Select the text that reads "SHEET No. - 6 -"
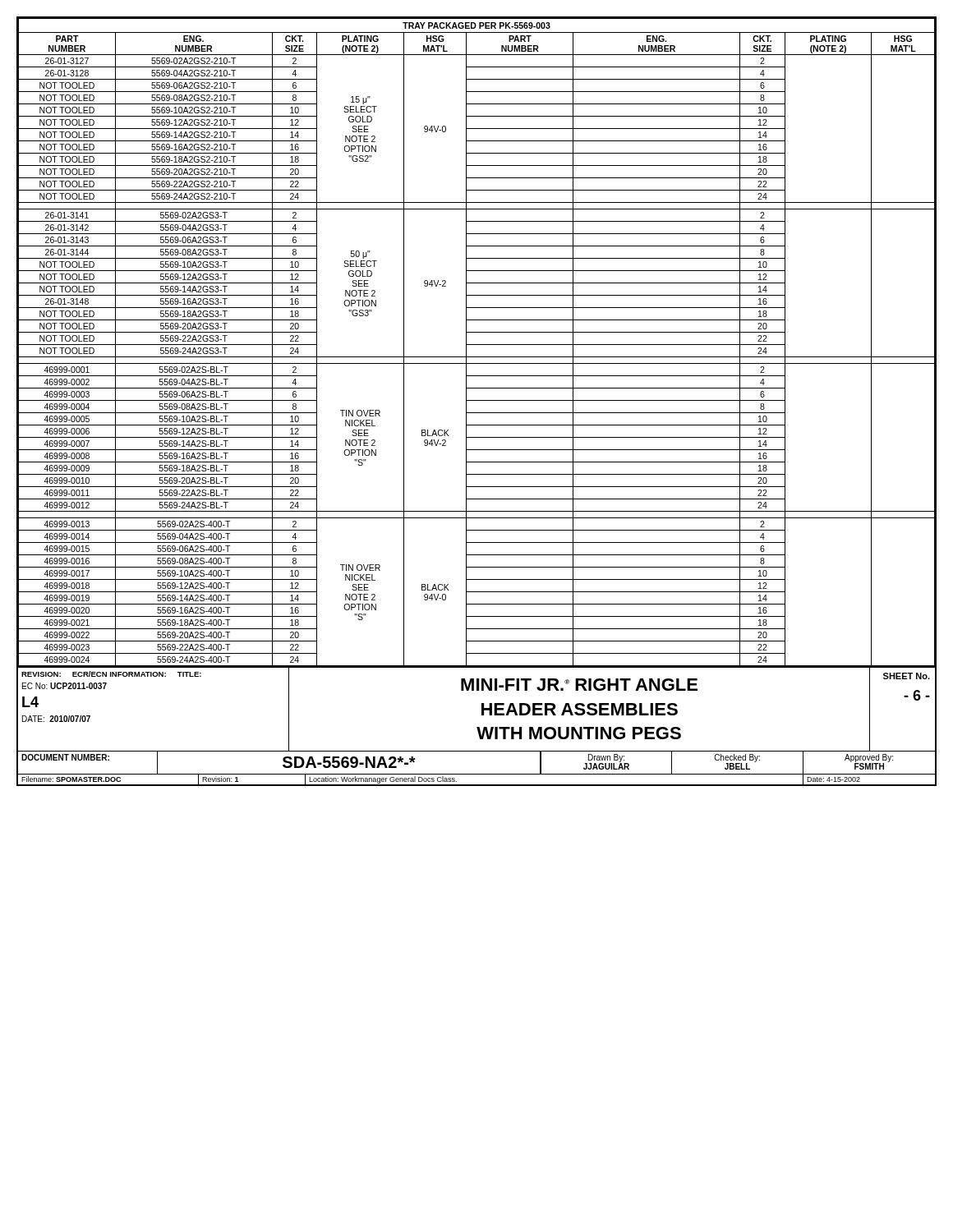The height and width of the screenshot is (1232, 953). (906, 688)
